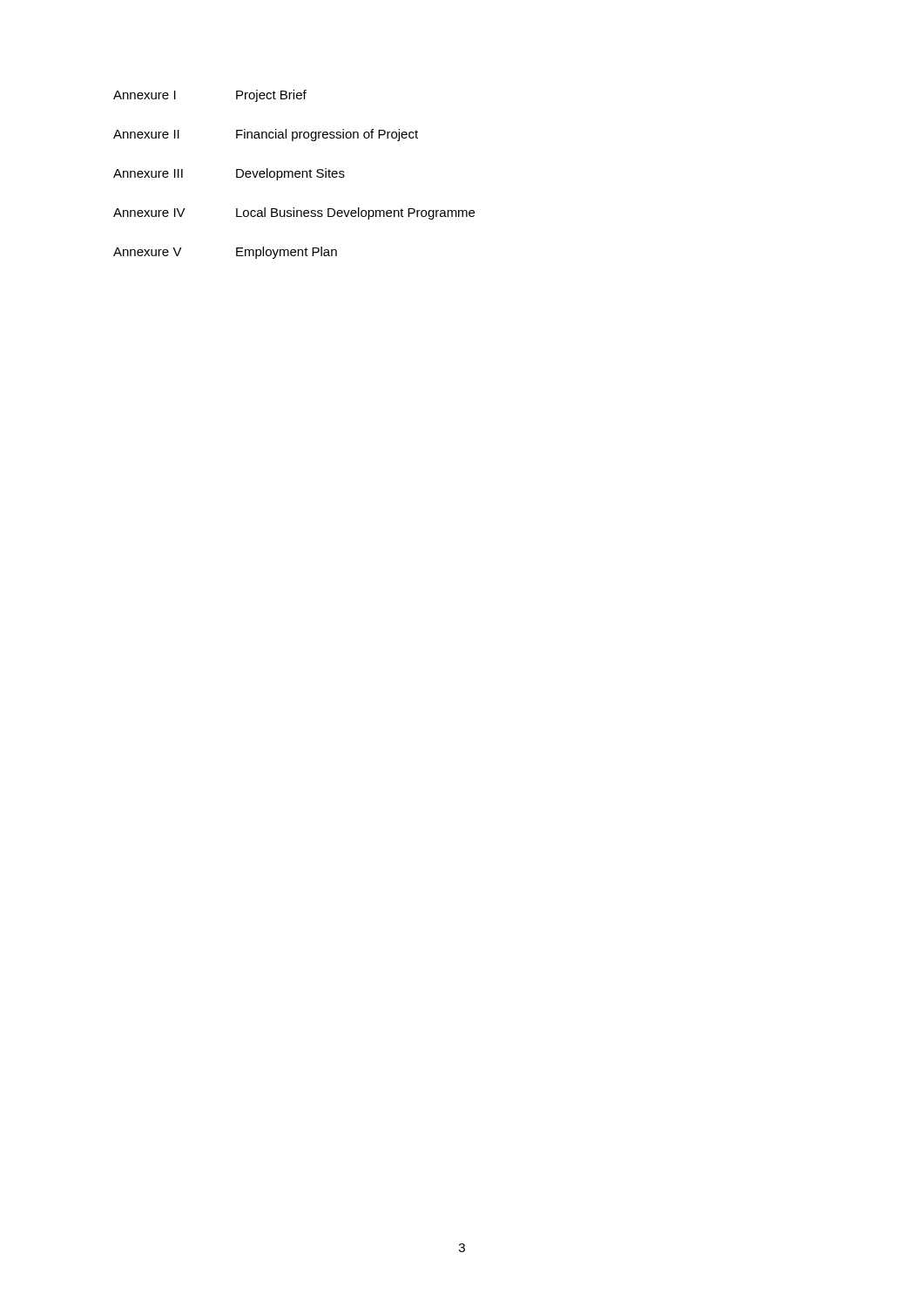This screenshot has height=1307, width=924.
Task: Locate the text starting "Annexure III Development"
Action: pos(229,173)
